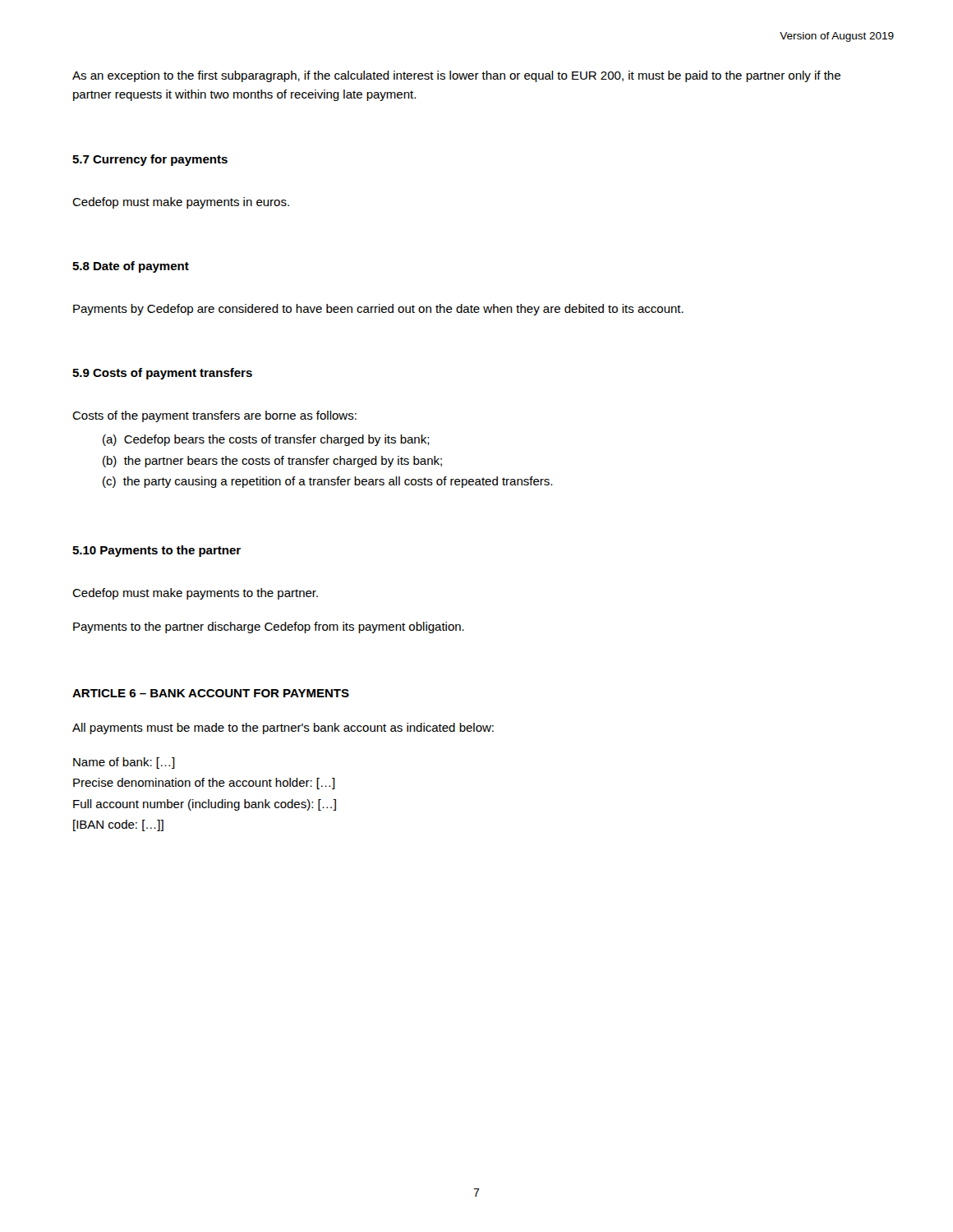Point to the block beginning "As an exception to the first subparagraph, if"
The height and width of the screenshot is (1232, 953).
coord(457,85)
